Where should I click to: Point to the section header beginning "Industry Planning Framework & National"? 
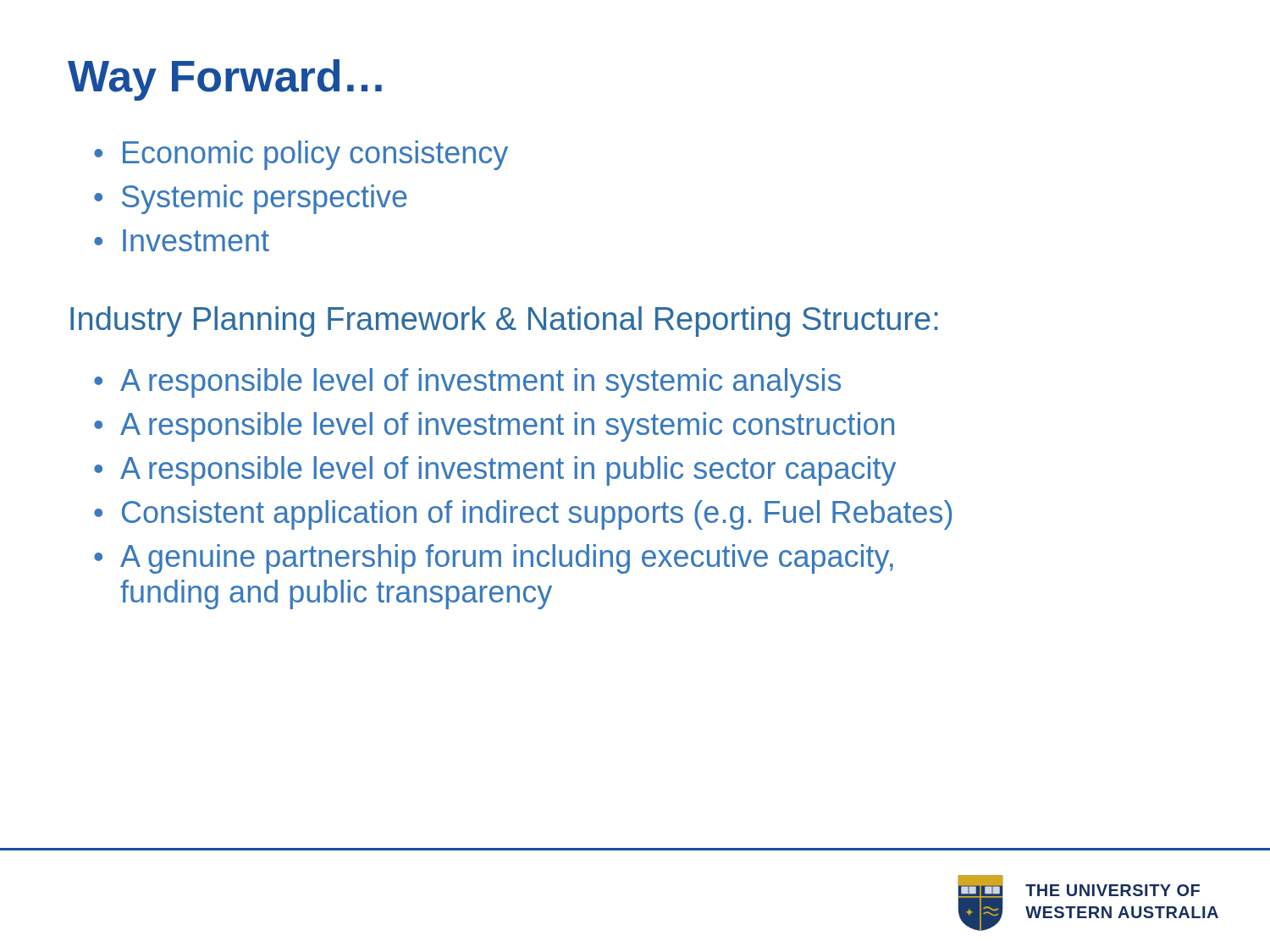pyautogui.click(x=504, y=319)
